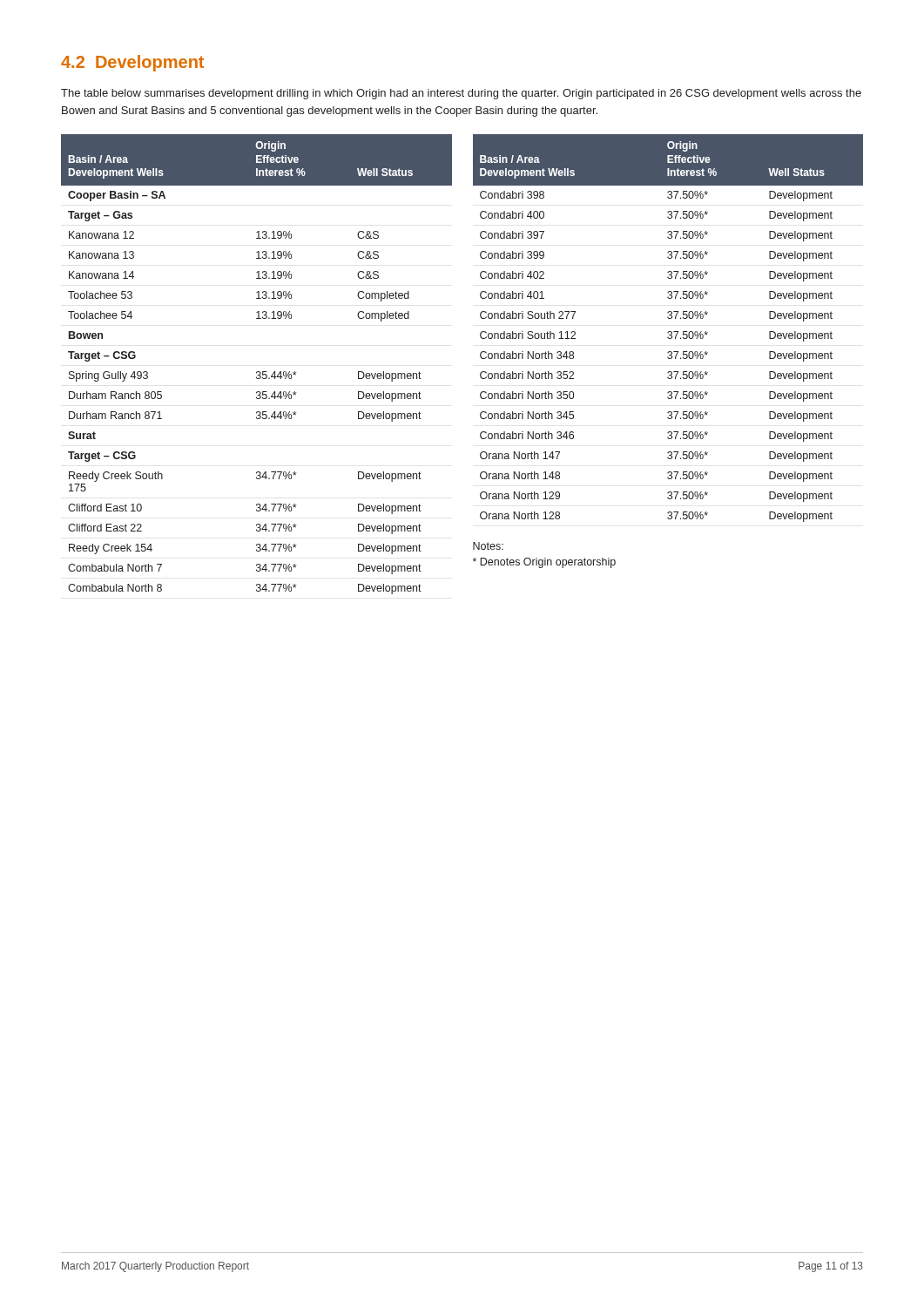Point to the block beginning "The table below summarises development drilling in"
Screen dimensions: 1307x924
tap(461, 101)
